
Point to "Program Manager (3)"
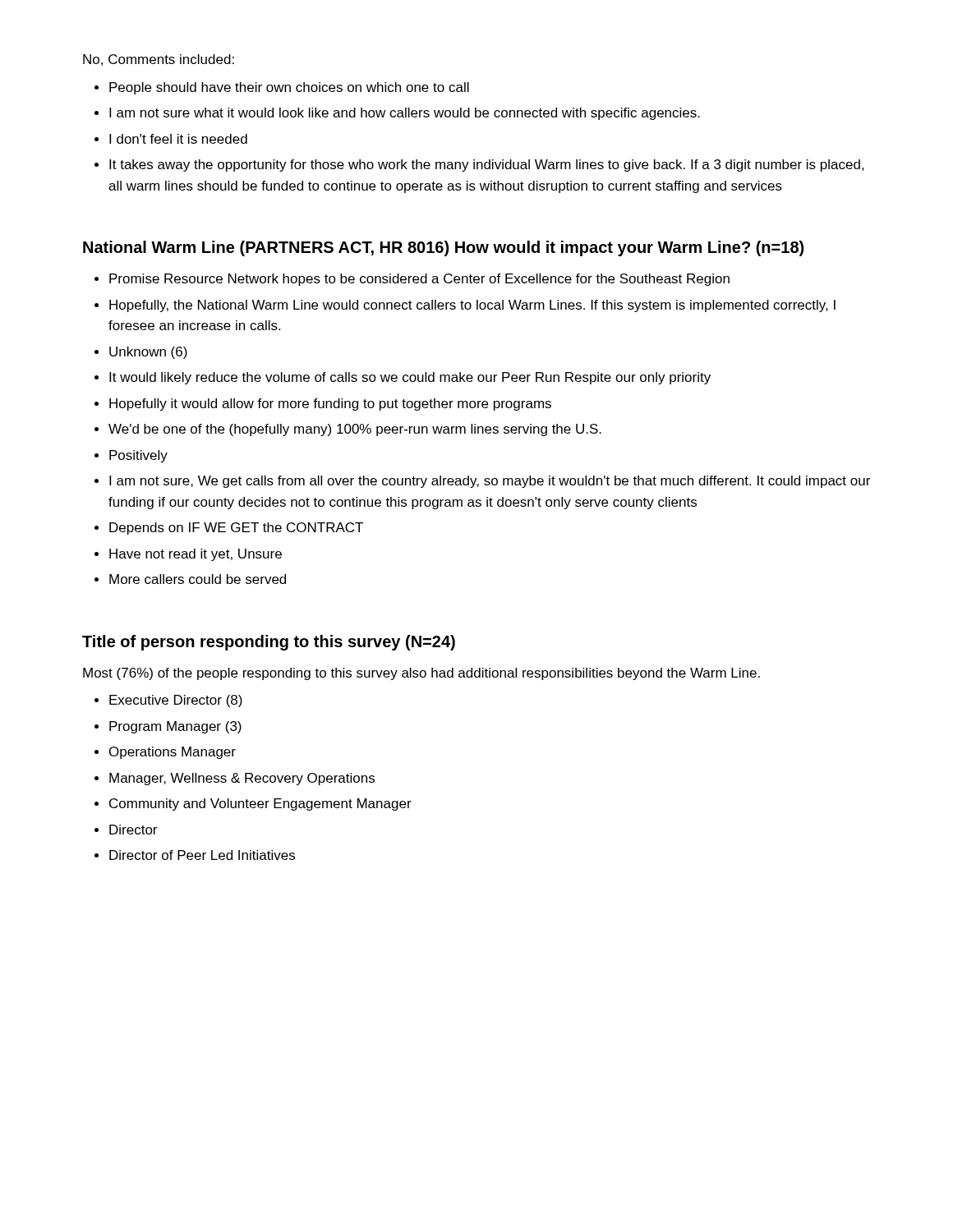click(175, 726)
